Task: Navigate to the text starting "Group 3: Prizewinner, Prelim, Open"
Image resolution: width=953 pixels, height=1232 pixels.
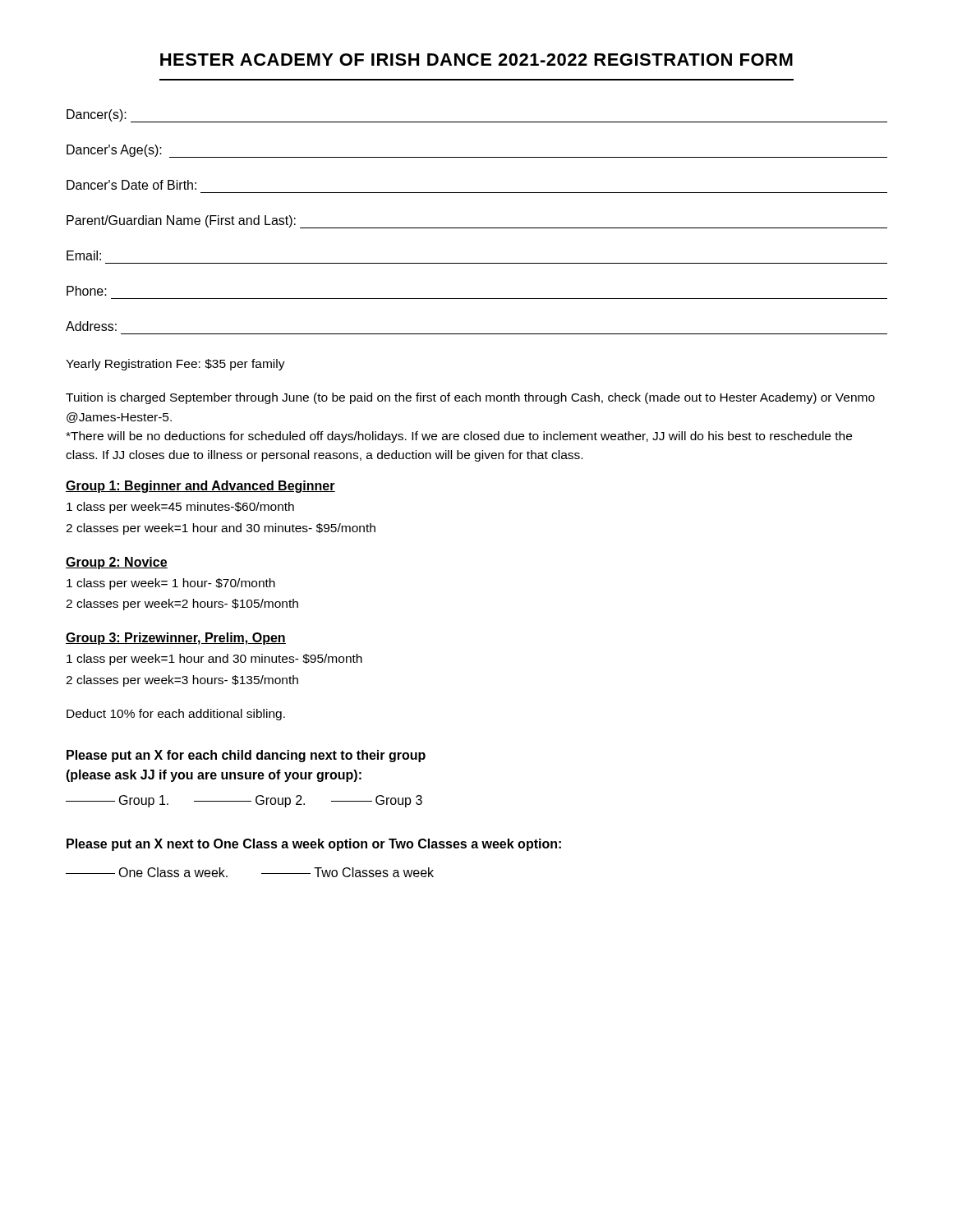Action: (x=176, y=638)
